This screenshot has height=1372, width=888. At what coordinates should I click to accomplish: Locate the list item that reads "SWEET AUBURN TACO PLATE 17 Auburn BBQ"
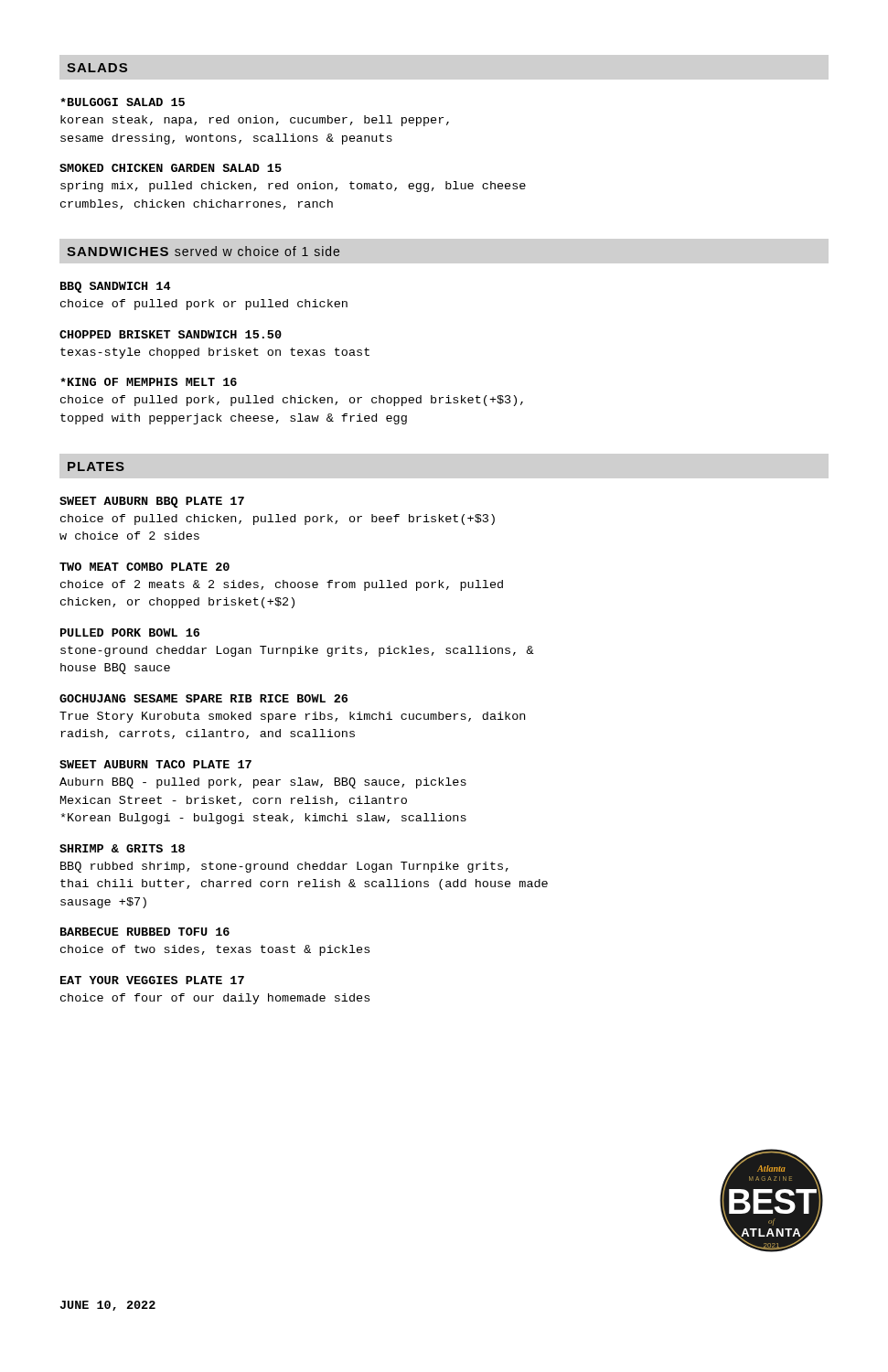(444, 793)
